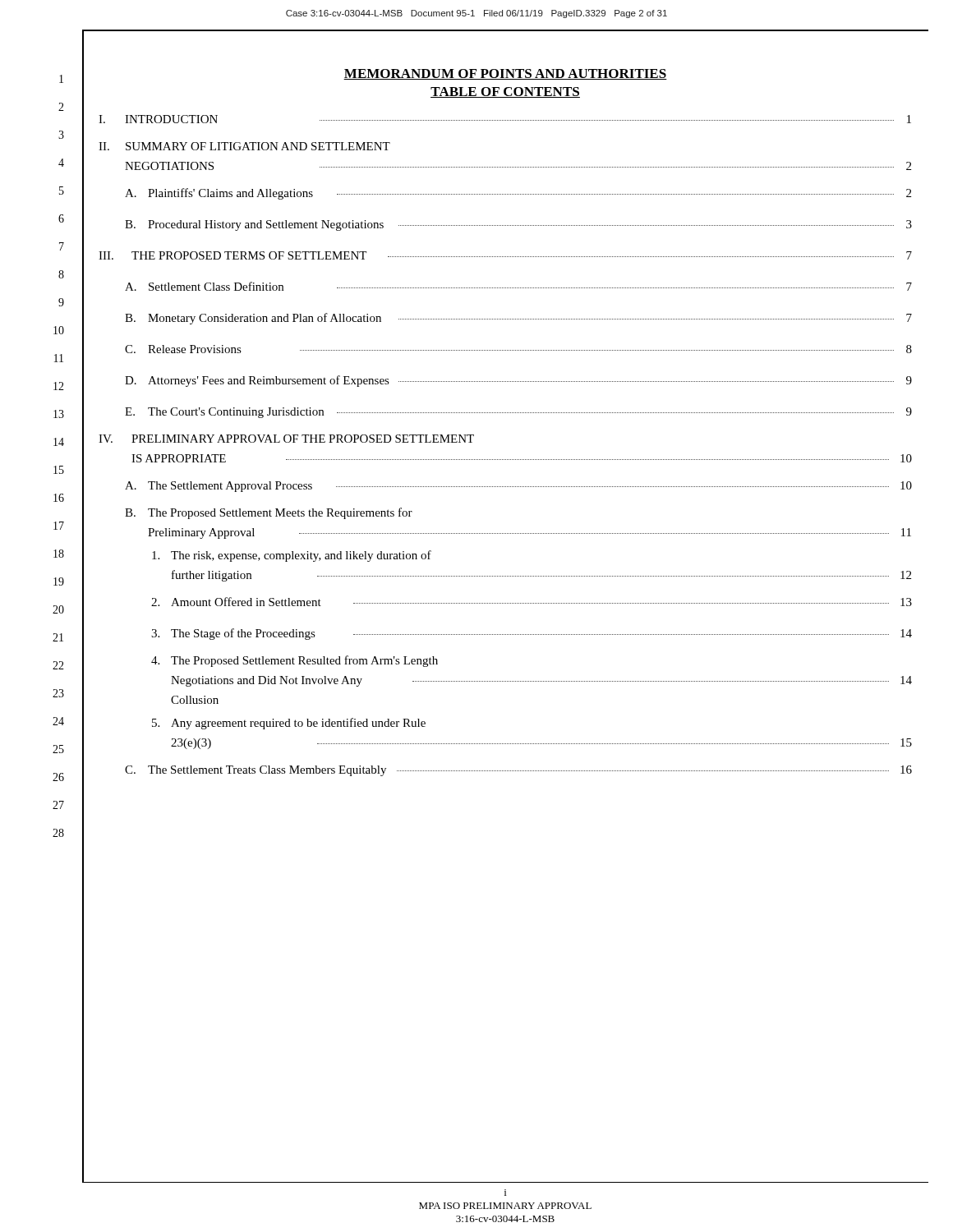Locate the block starting "4. The Proposed Settlement"
Screen dimensions: 1232x953
(505, 680)
